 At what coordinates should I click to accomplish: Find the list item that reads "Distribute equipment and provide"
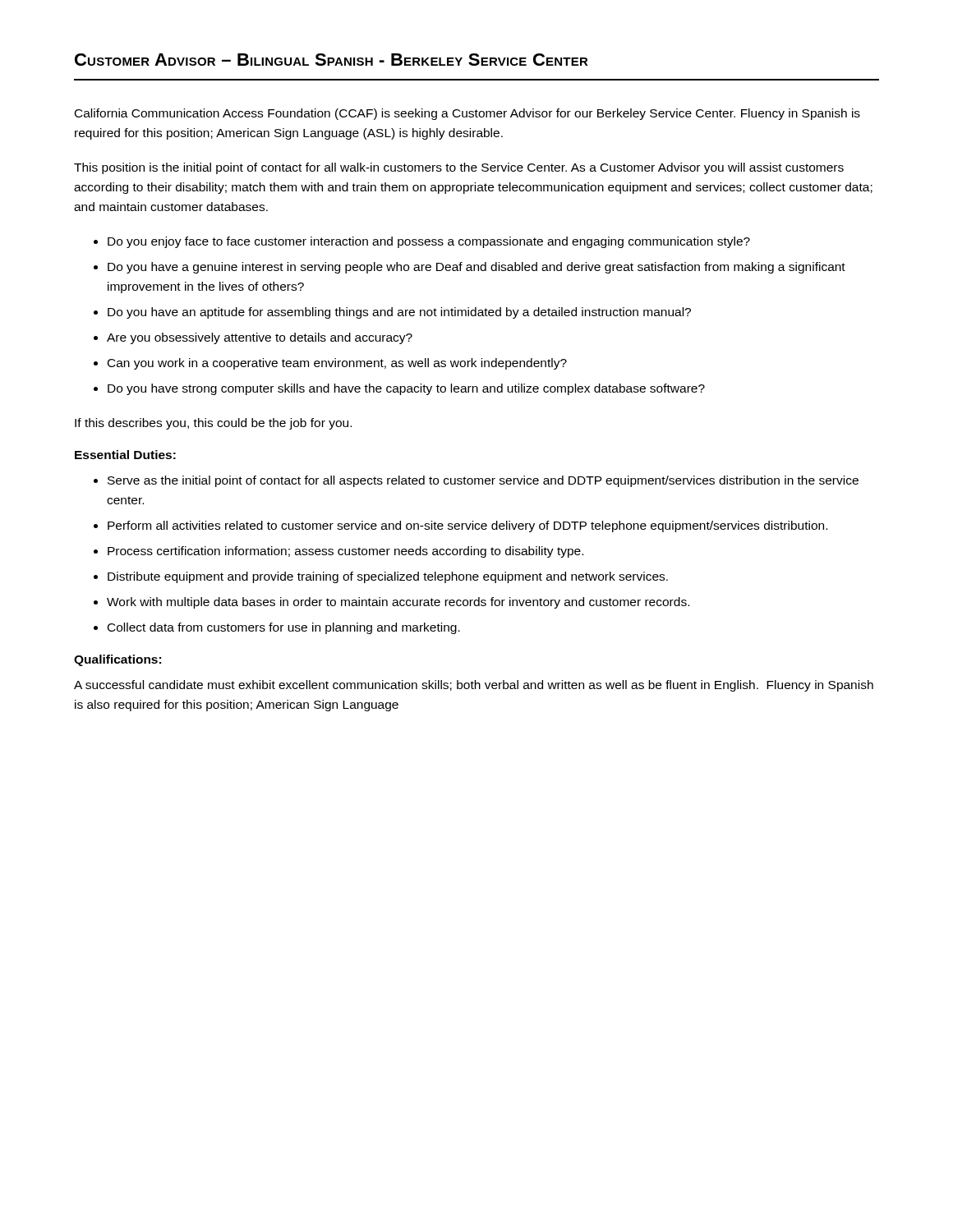click(388, 576)
